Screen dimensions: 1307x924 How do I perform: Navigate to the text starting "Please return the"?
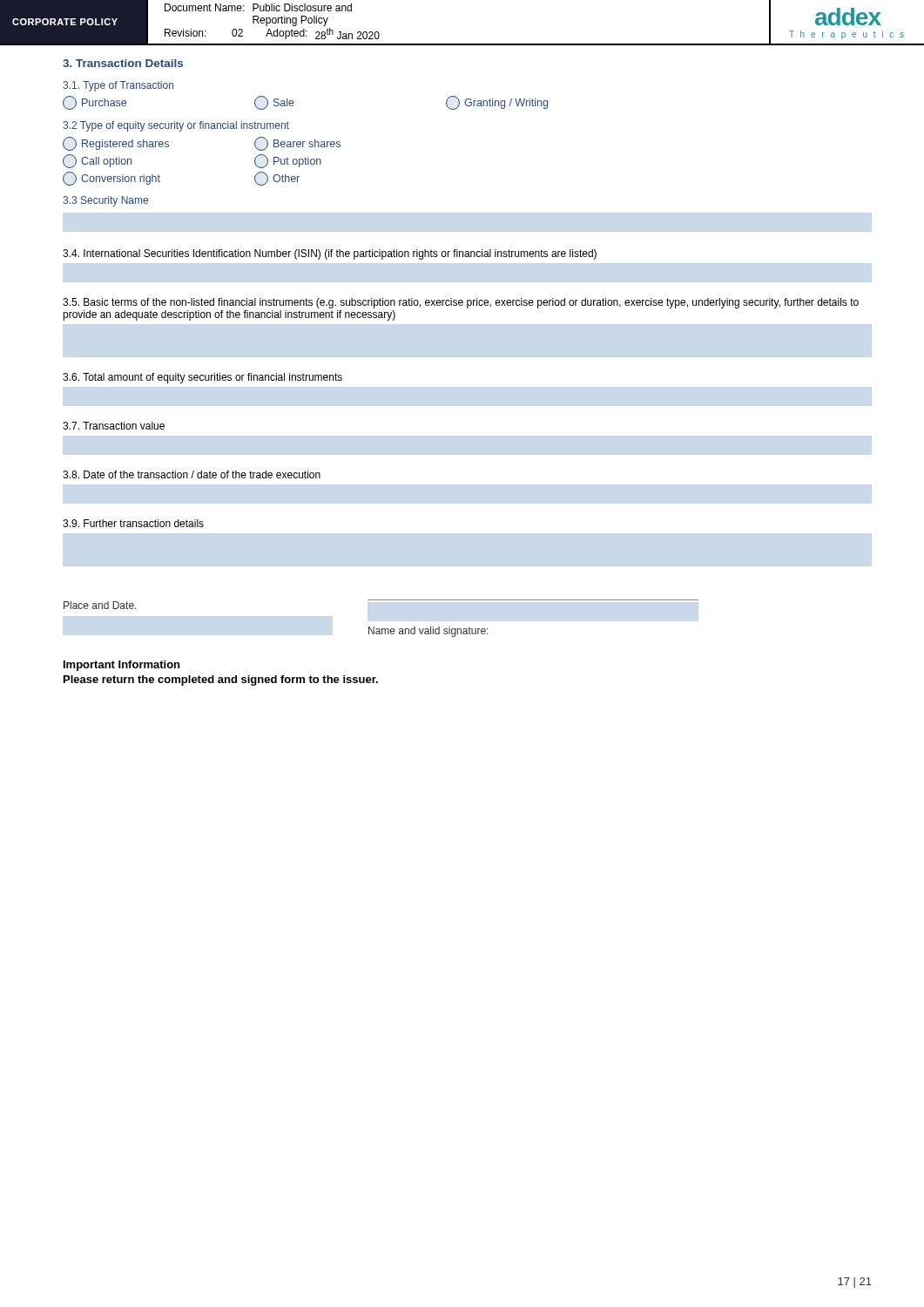tap(221, 679)
